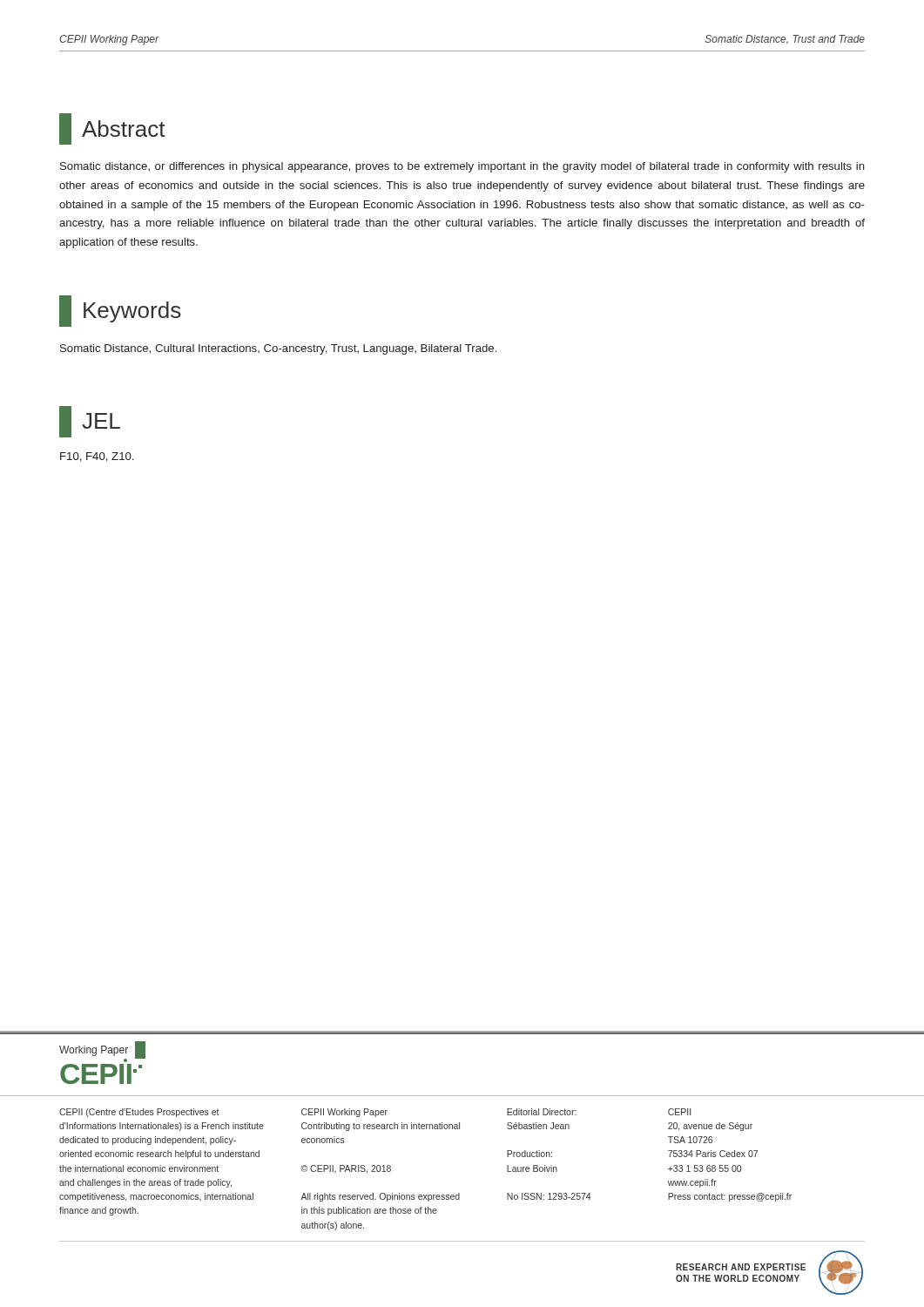
Task: Click on the region starting "Somatic distance, or differences in"
Action: tap(462, 204)
